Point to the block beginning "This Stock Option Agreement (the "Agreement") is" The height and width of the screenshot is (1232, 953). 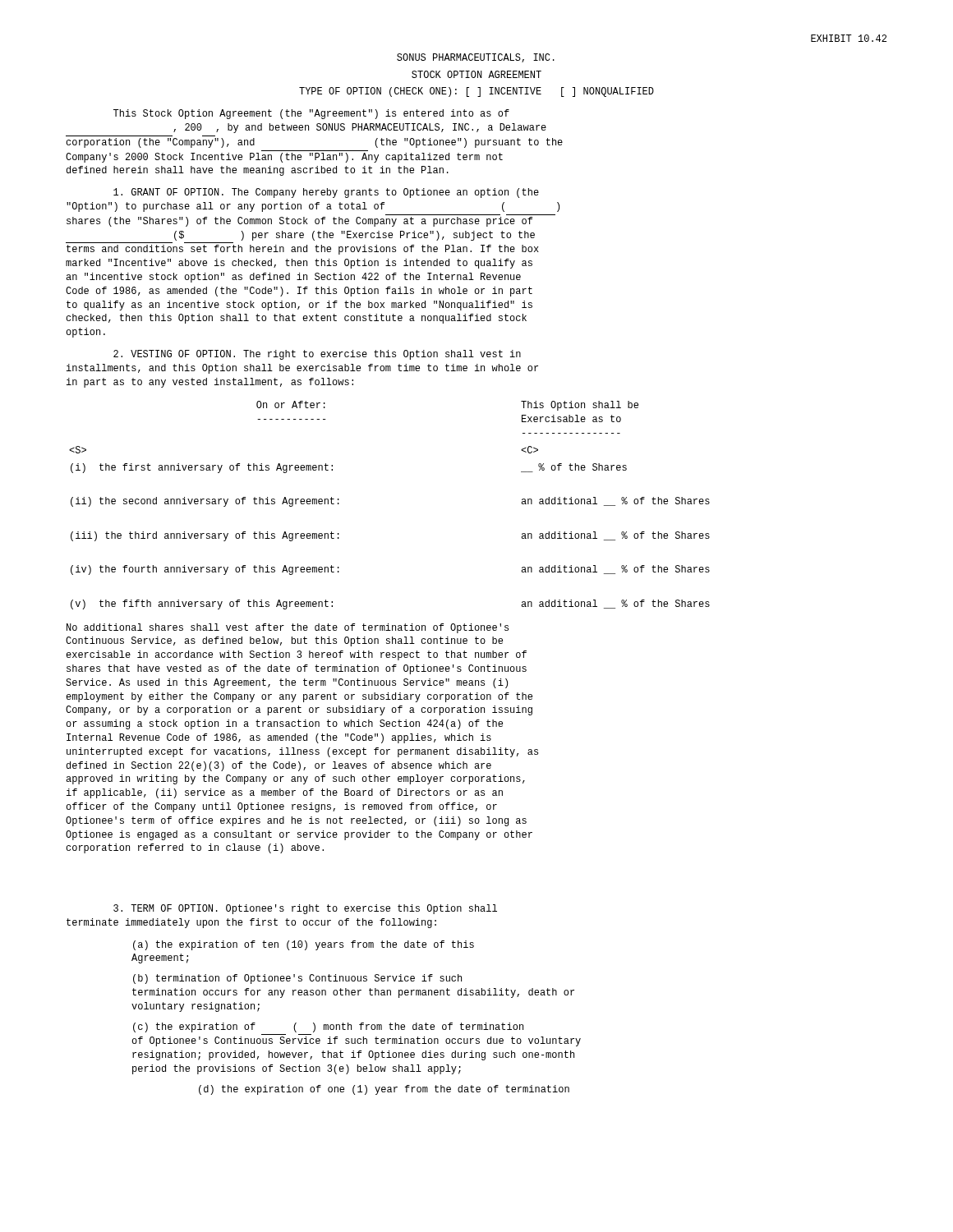coord(314,143)
